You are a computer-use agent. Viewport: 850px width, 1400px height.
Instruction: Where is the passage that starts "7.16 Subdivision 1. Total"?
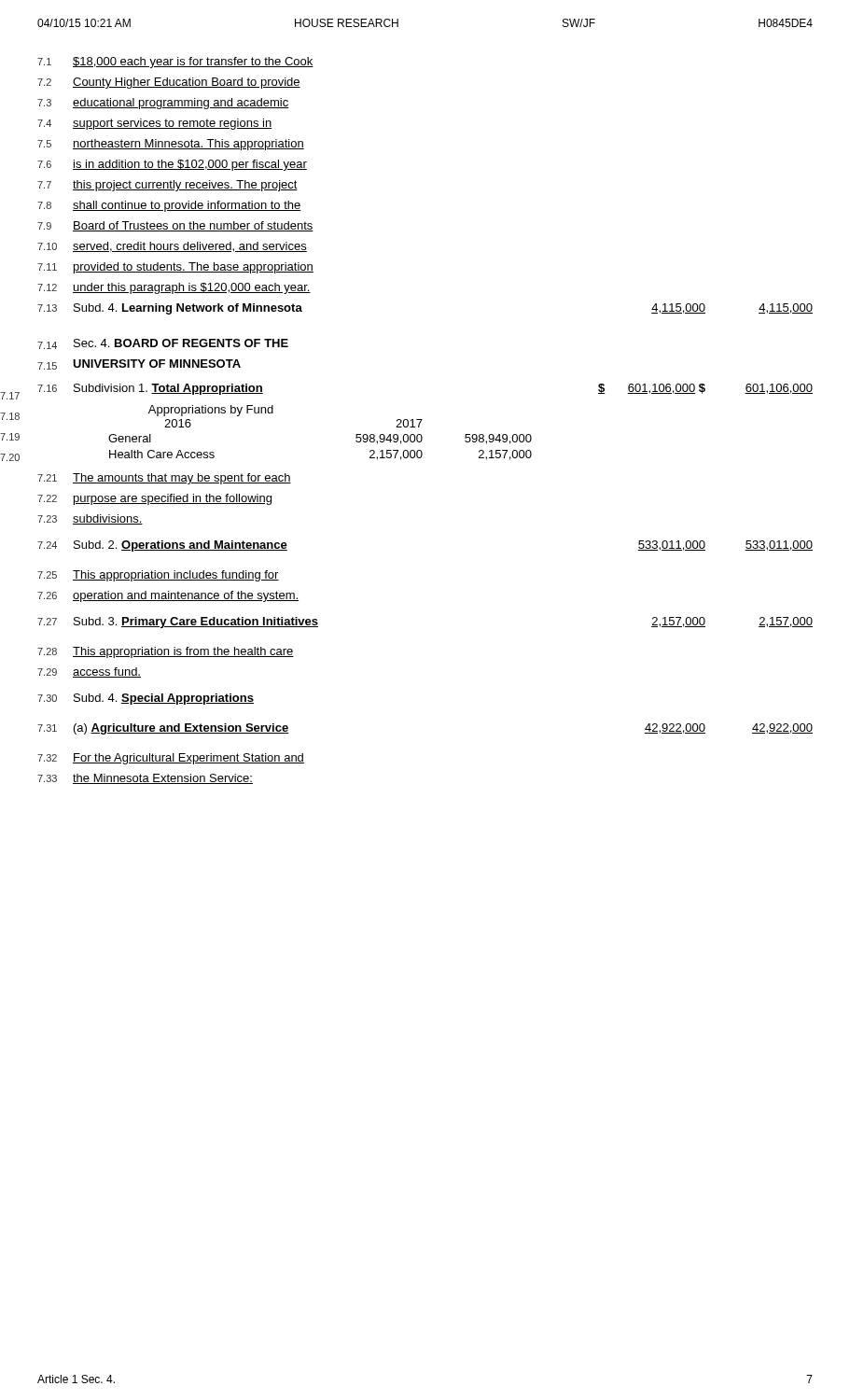(x=171, y=389)
